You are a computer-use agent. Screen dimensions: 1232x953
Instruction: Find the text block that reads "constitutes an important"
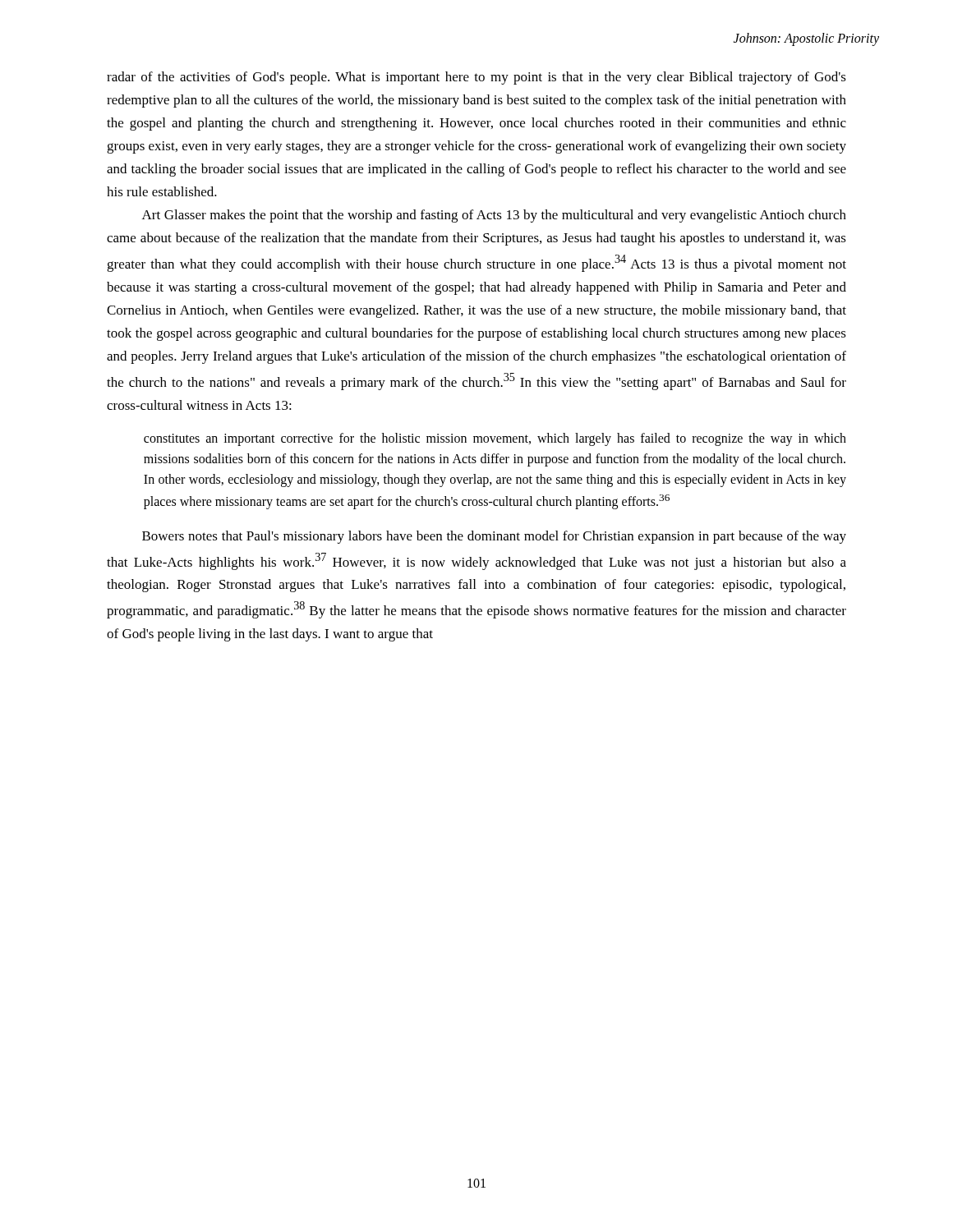coord(495,471)
